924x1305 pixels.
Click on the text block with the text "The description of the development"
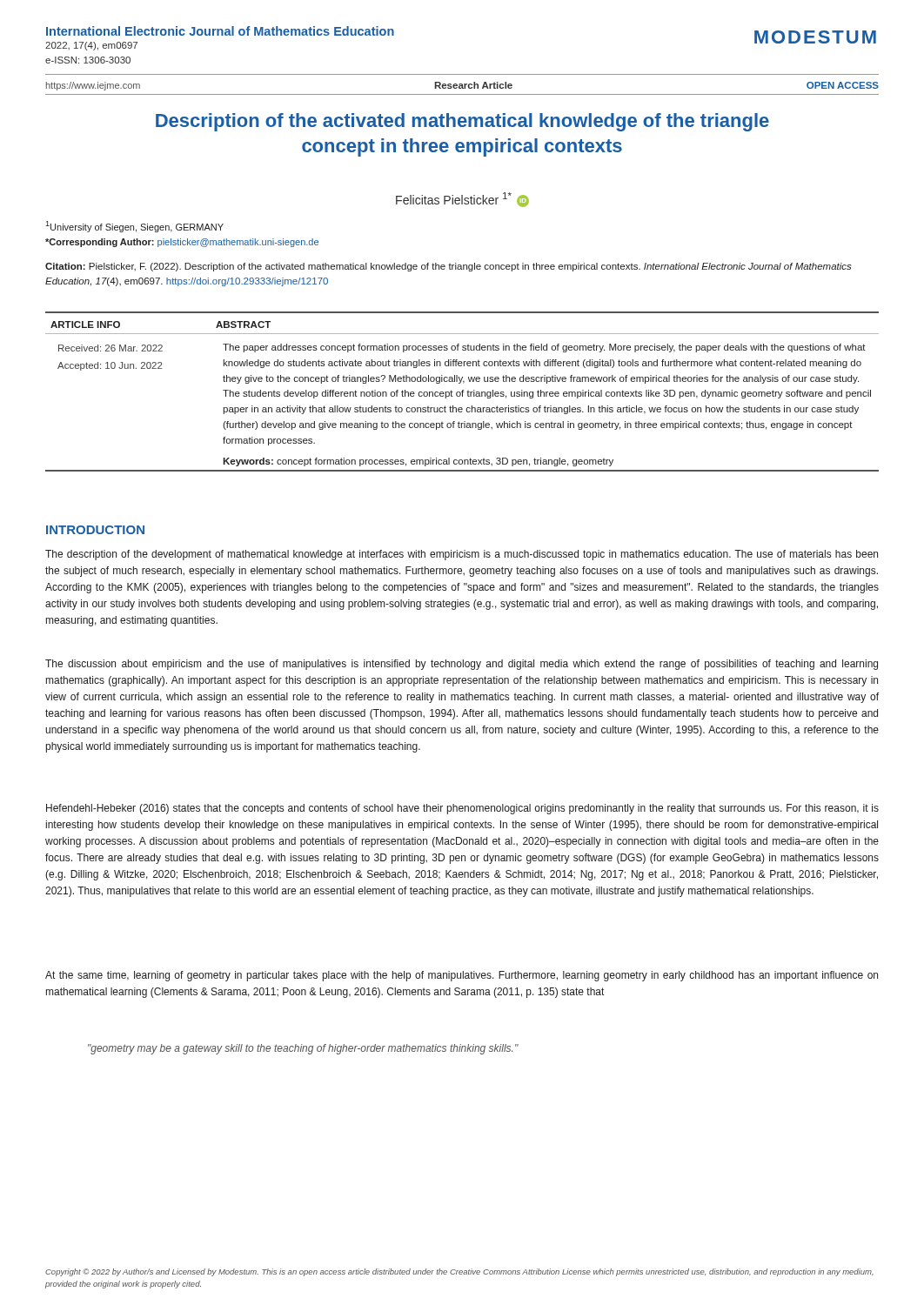(x=462, y=587)
